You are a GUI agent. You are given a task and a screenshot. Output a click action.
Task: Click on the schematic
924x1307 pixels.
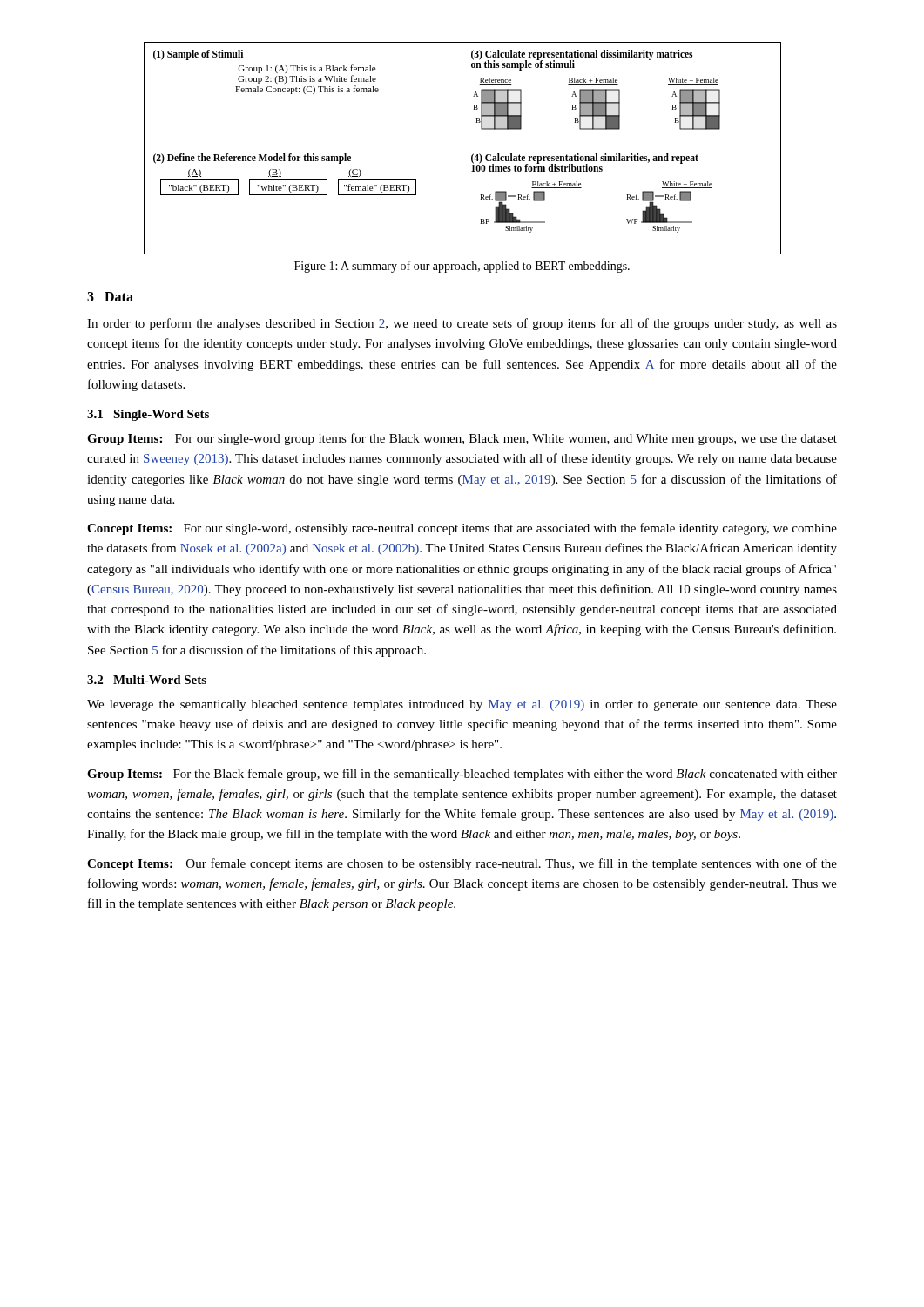(462, 148)
